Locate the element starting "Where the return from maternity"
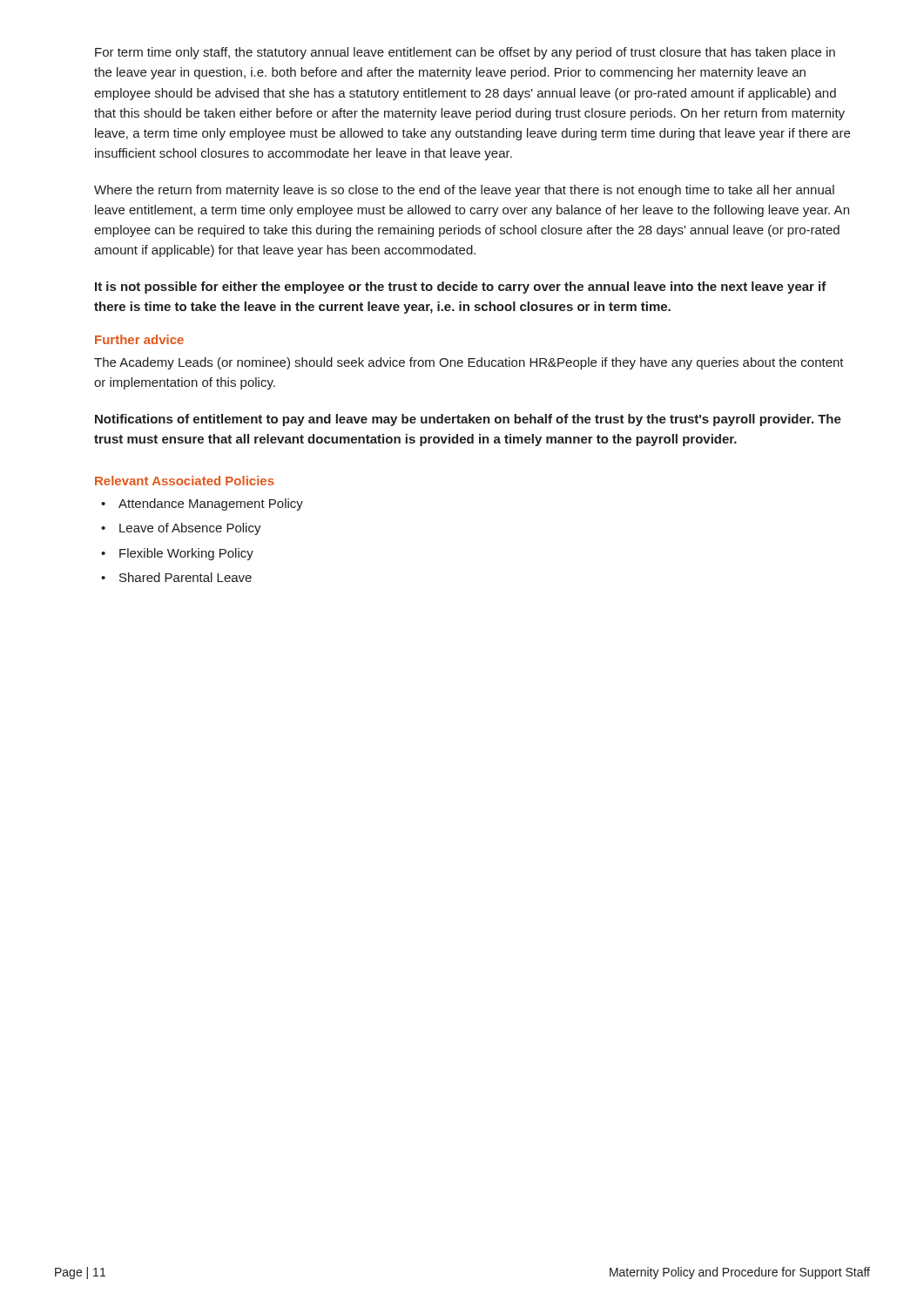 point(472,219)
